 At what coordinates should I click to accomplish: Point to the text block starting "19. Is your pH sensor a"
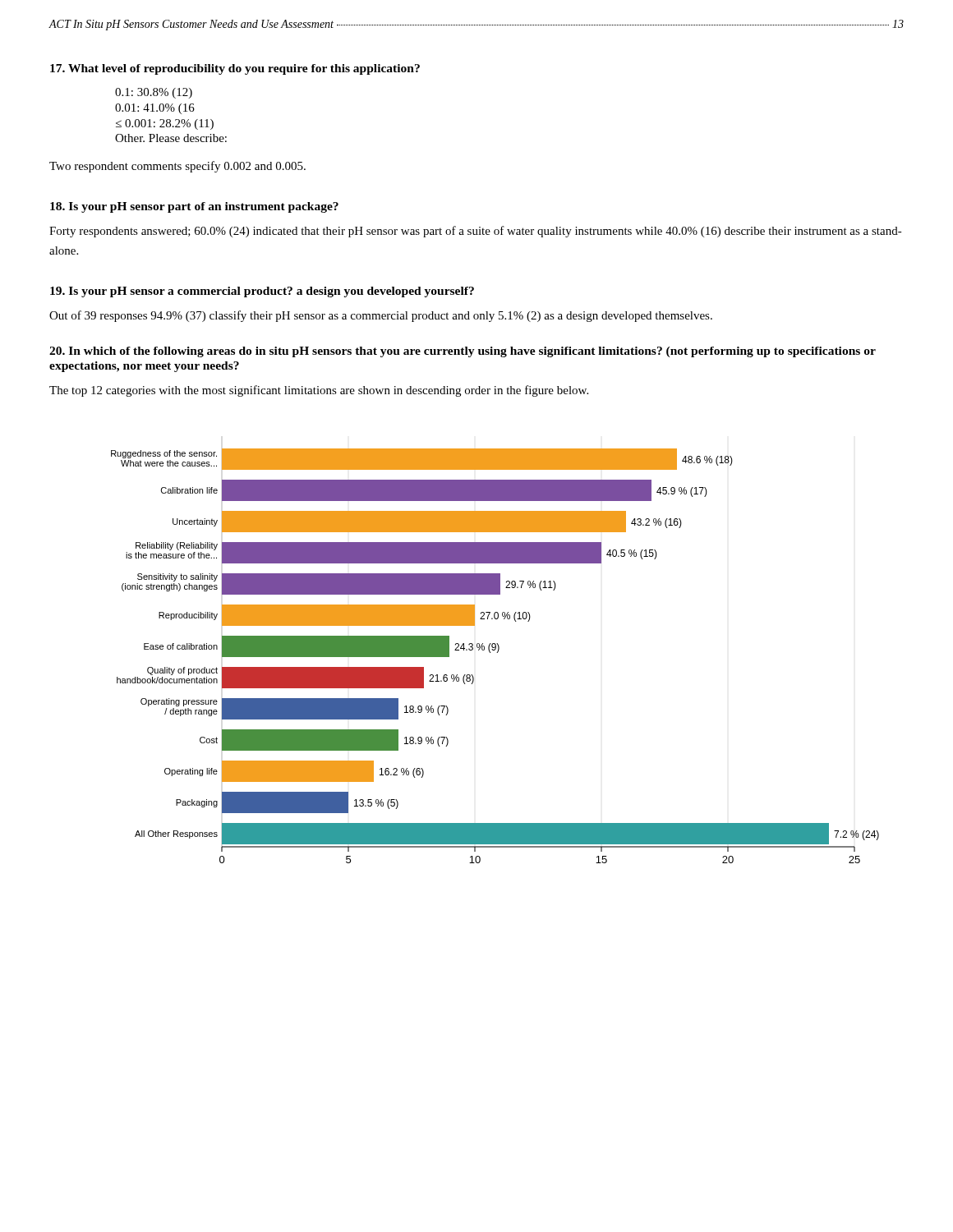pos(262,290)
